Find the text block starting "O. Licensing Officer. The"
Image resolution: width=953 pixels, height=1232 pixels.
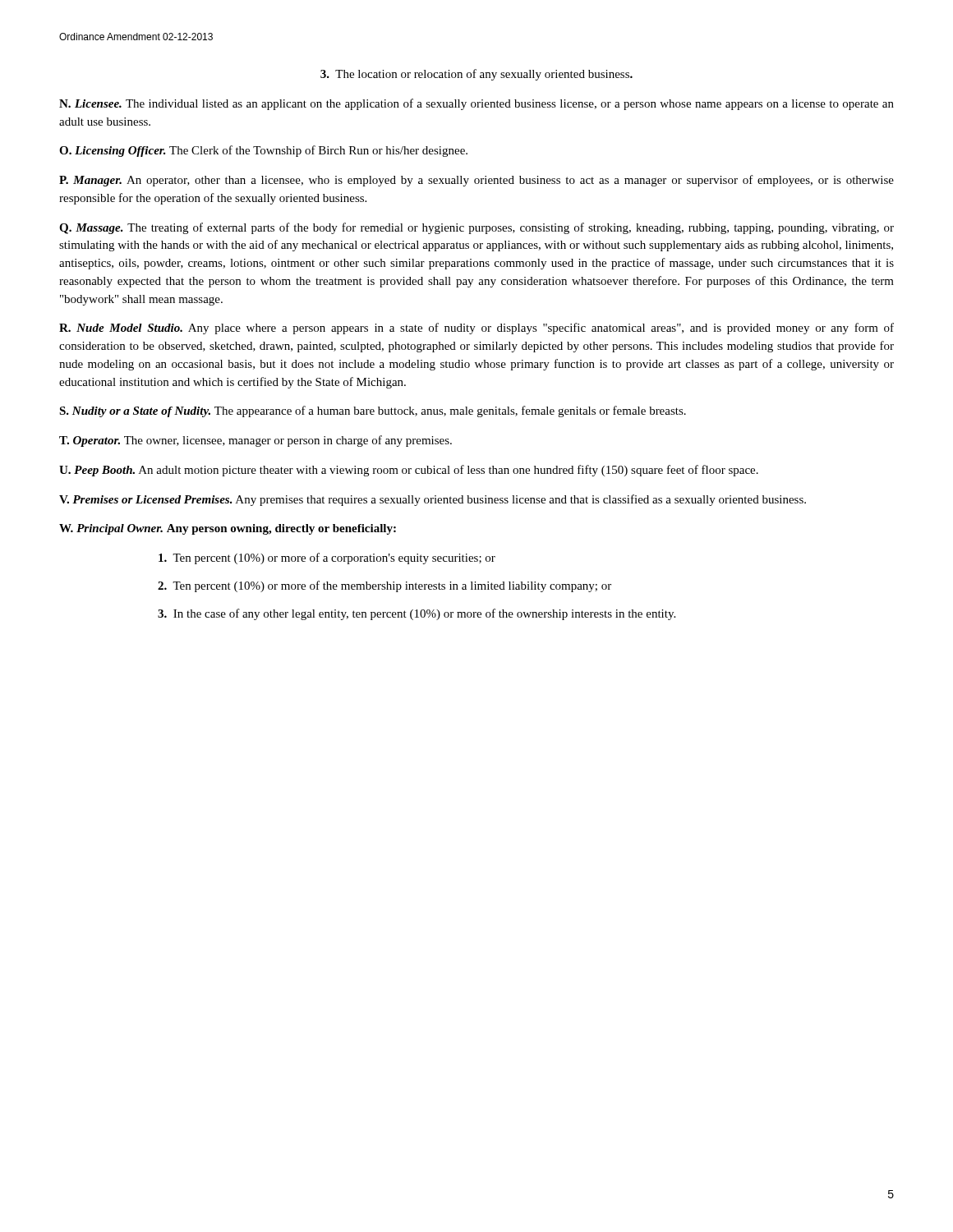[x=264, y=150]
